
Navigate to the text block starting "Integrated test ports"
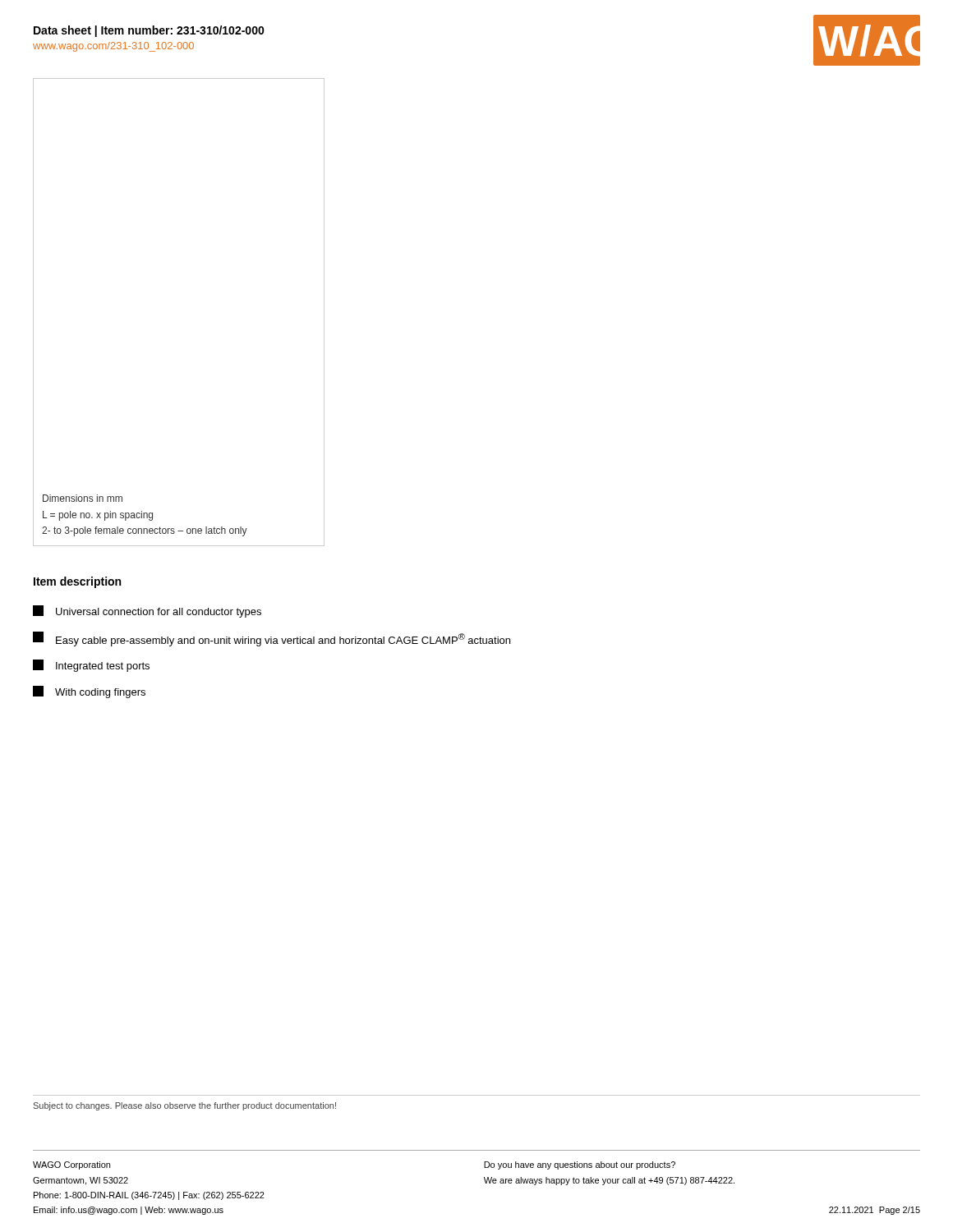click(91, 666)
